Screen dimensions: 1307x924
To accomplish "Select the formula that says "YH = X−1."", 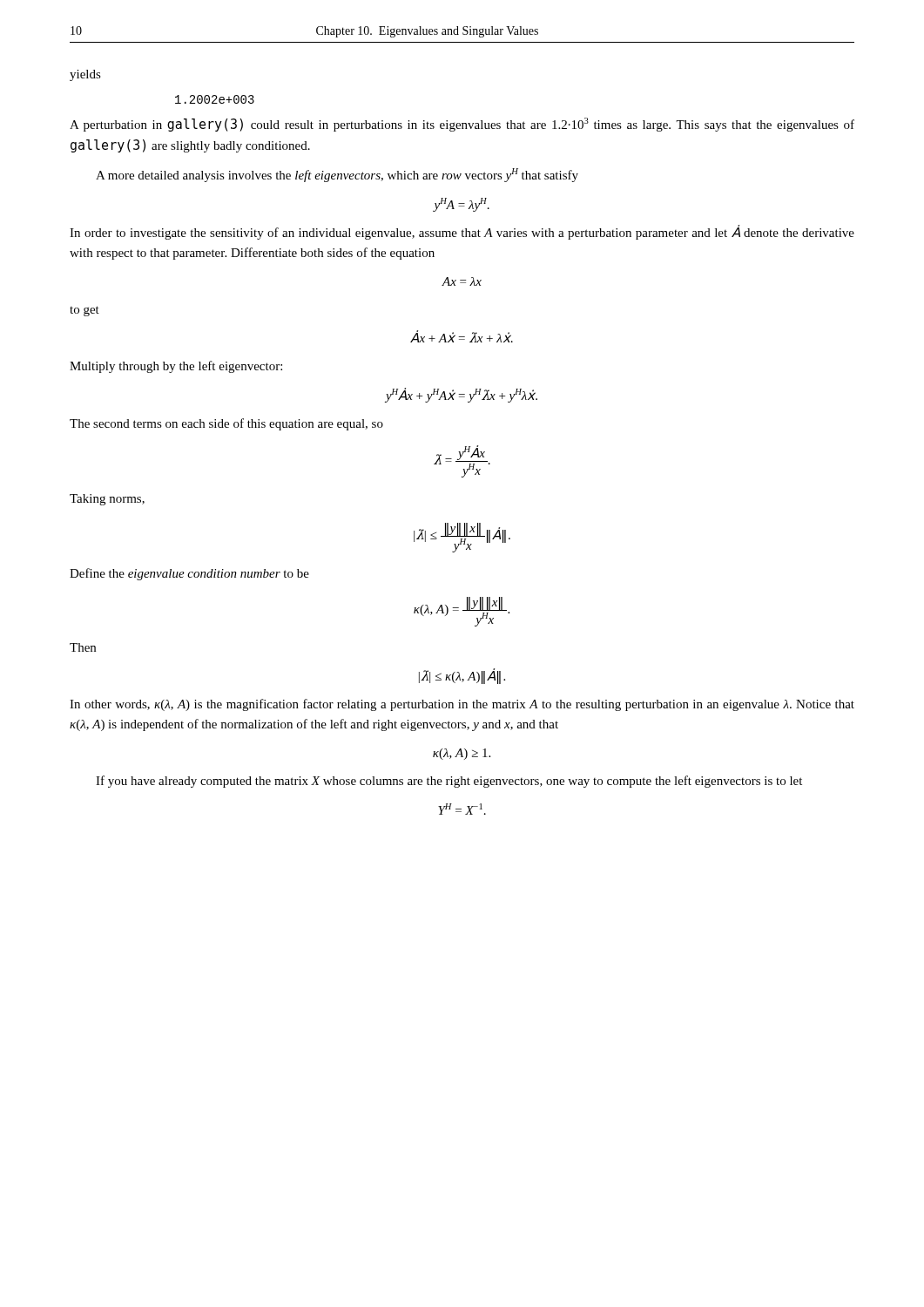I will coord(462,809).
